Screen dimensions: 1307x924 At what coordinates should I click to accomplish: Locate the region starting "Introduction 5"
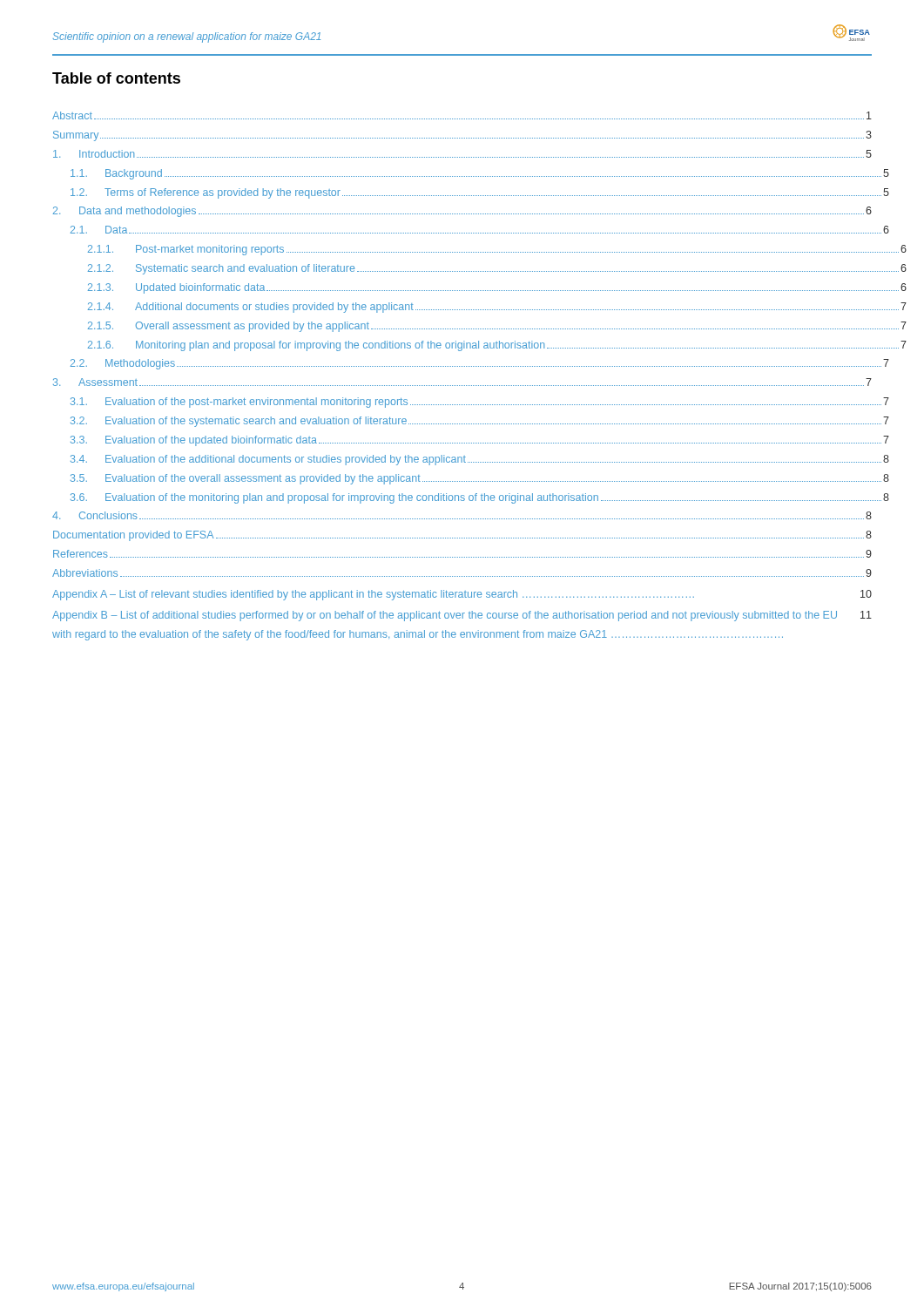pyautogui.click(x=462, y=155)
